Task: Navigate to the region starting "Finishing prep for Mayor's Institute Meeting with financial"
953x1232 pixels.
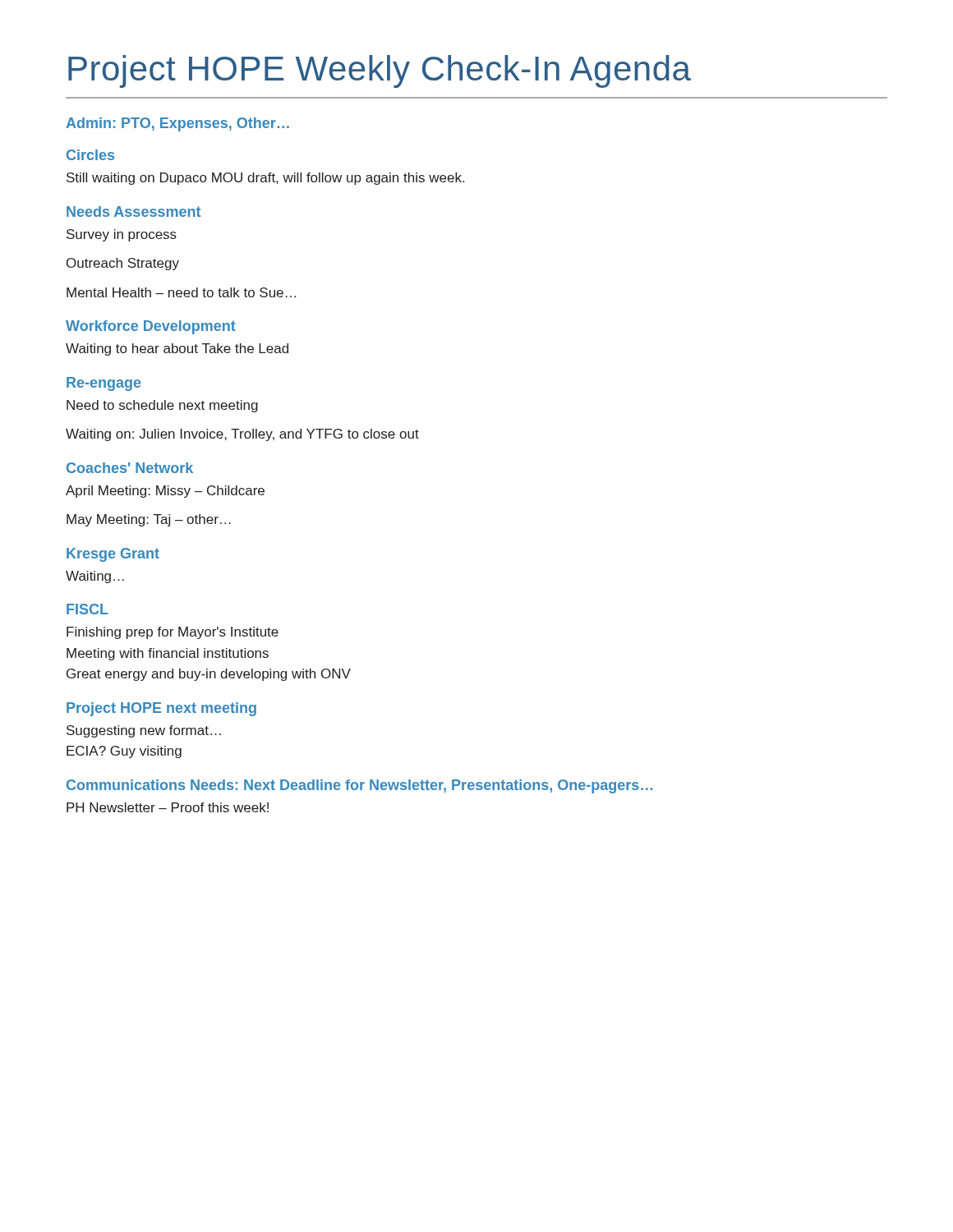Action: (x=208, y=653)
